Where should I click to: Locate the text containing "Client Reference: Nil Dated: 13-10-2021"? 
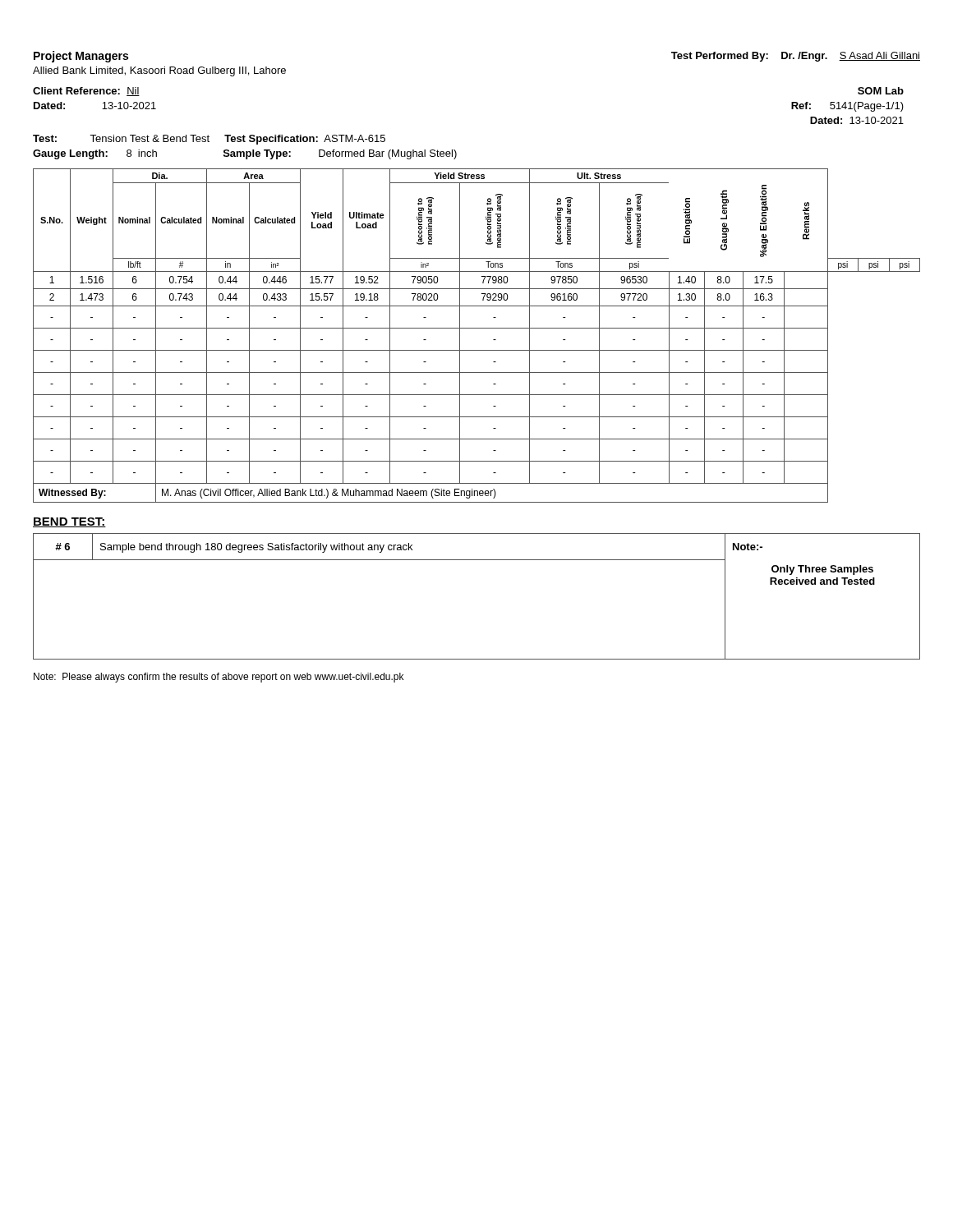tap(95, 98)
